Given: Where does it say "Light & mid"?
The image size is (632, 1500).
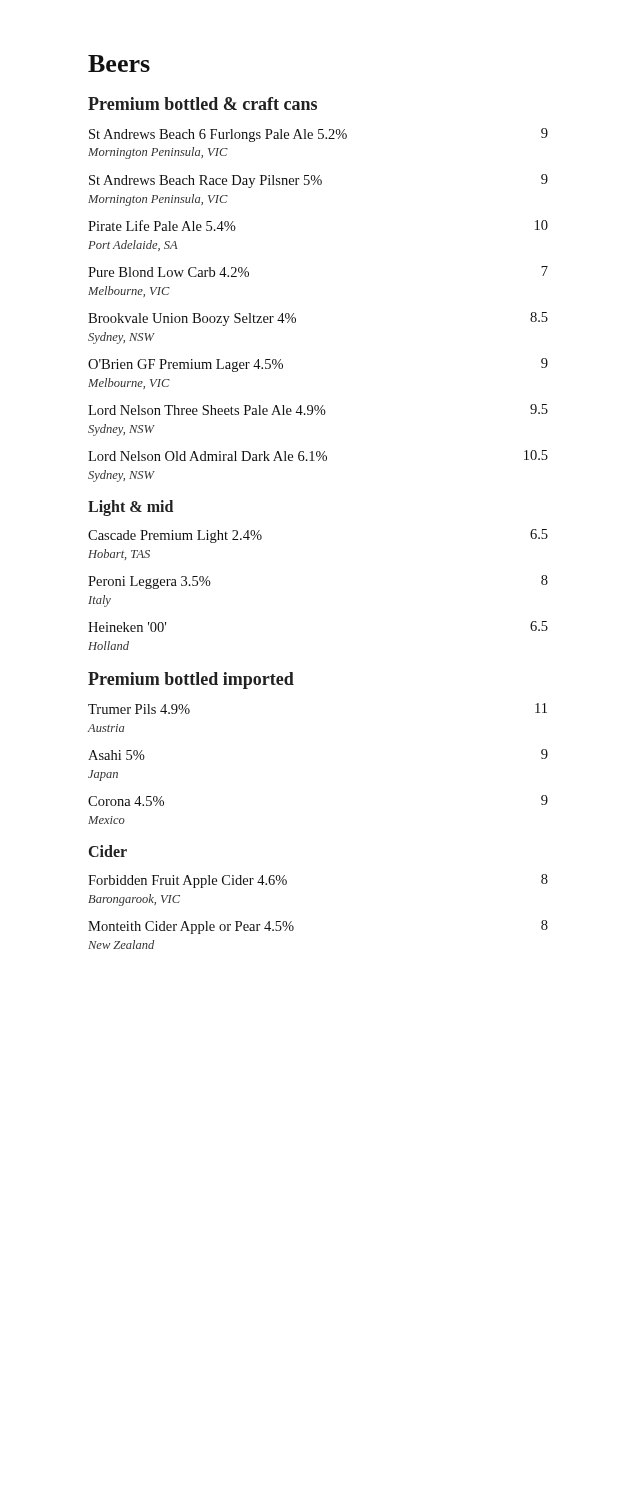Looking at the screenshot, I should coord(130,508).
